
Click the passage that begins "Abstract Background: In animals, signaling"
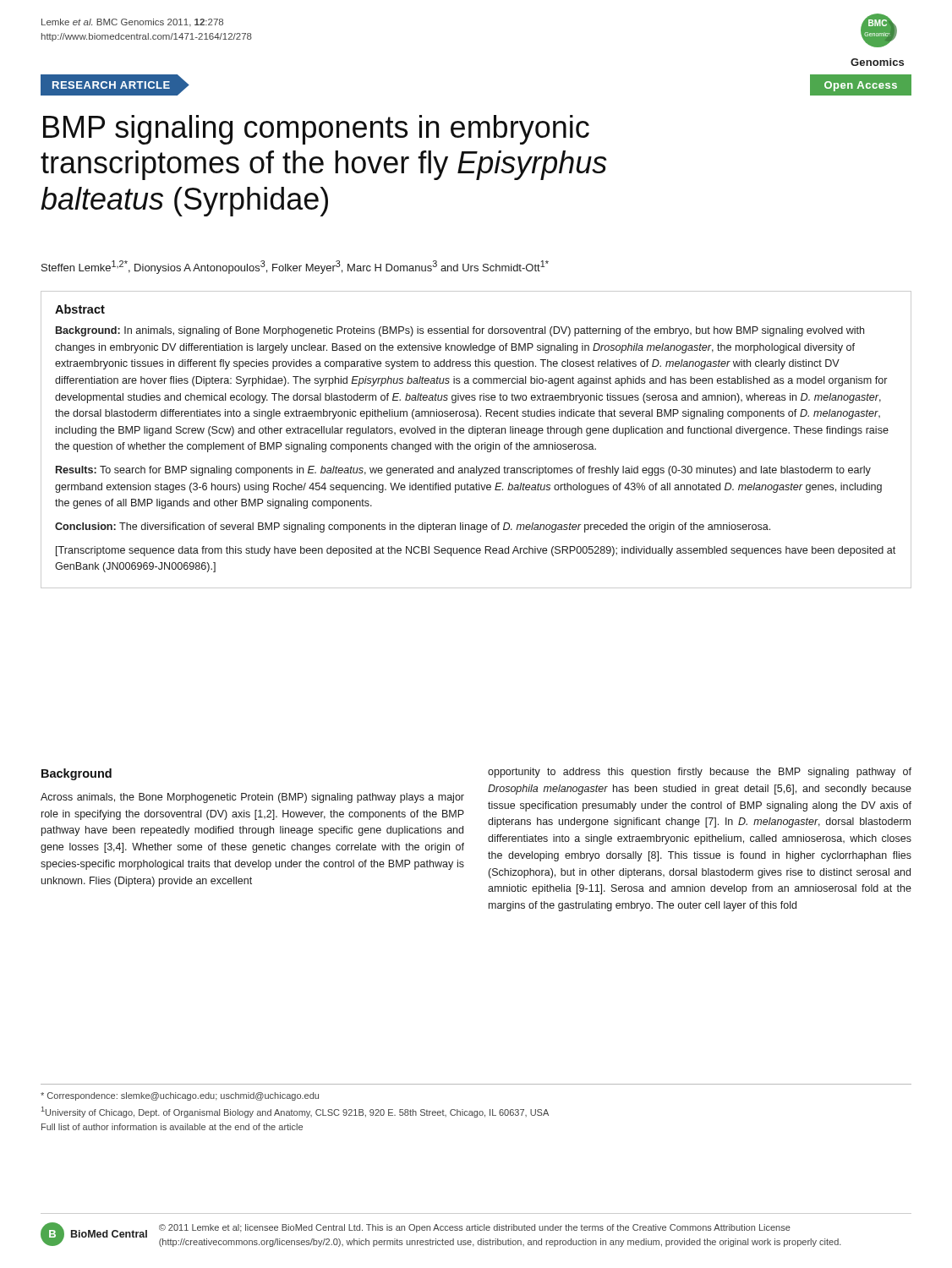point(476,439)
